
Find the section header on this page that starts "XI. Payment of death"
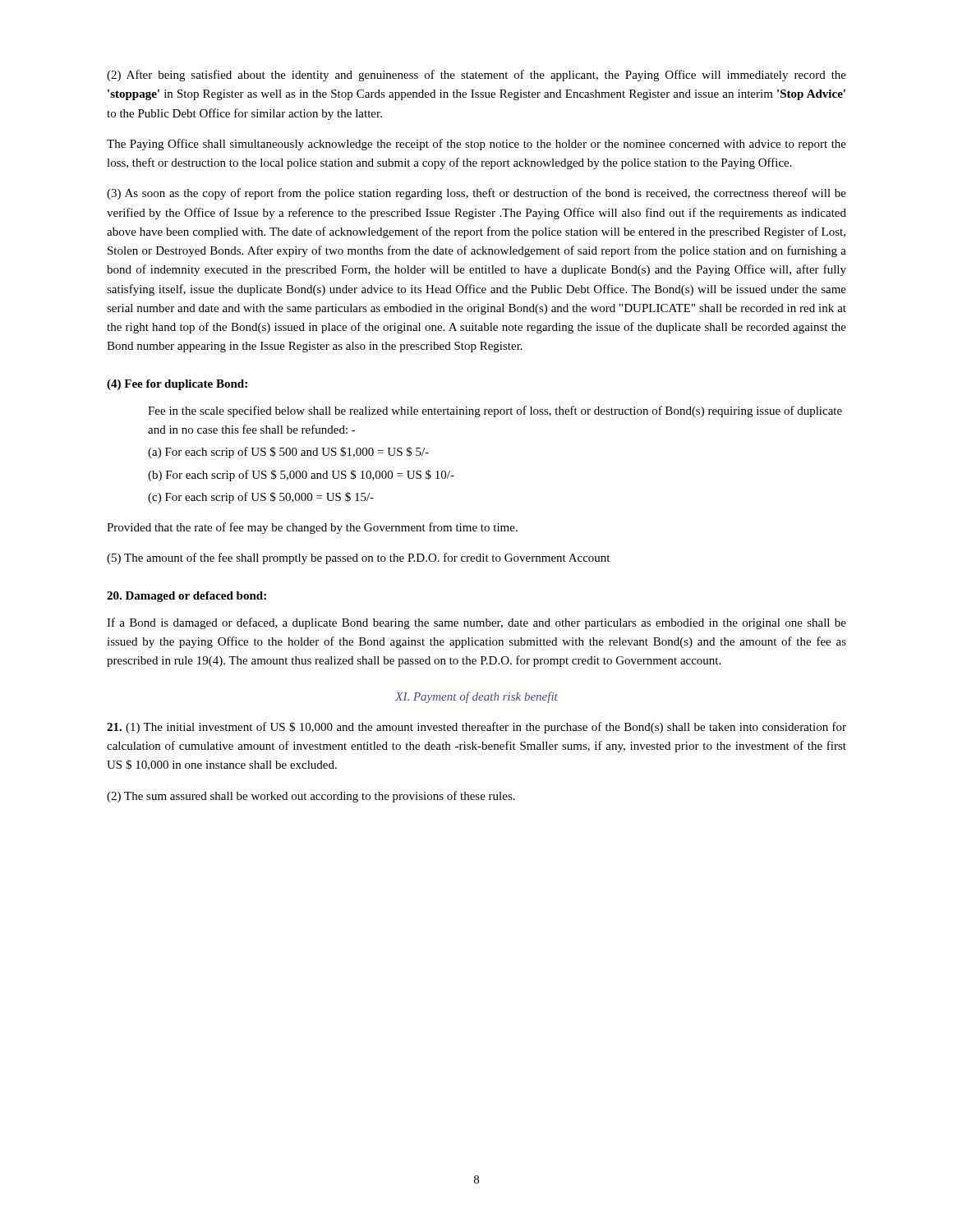click(x=476, y=696)
